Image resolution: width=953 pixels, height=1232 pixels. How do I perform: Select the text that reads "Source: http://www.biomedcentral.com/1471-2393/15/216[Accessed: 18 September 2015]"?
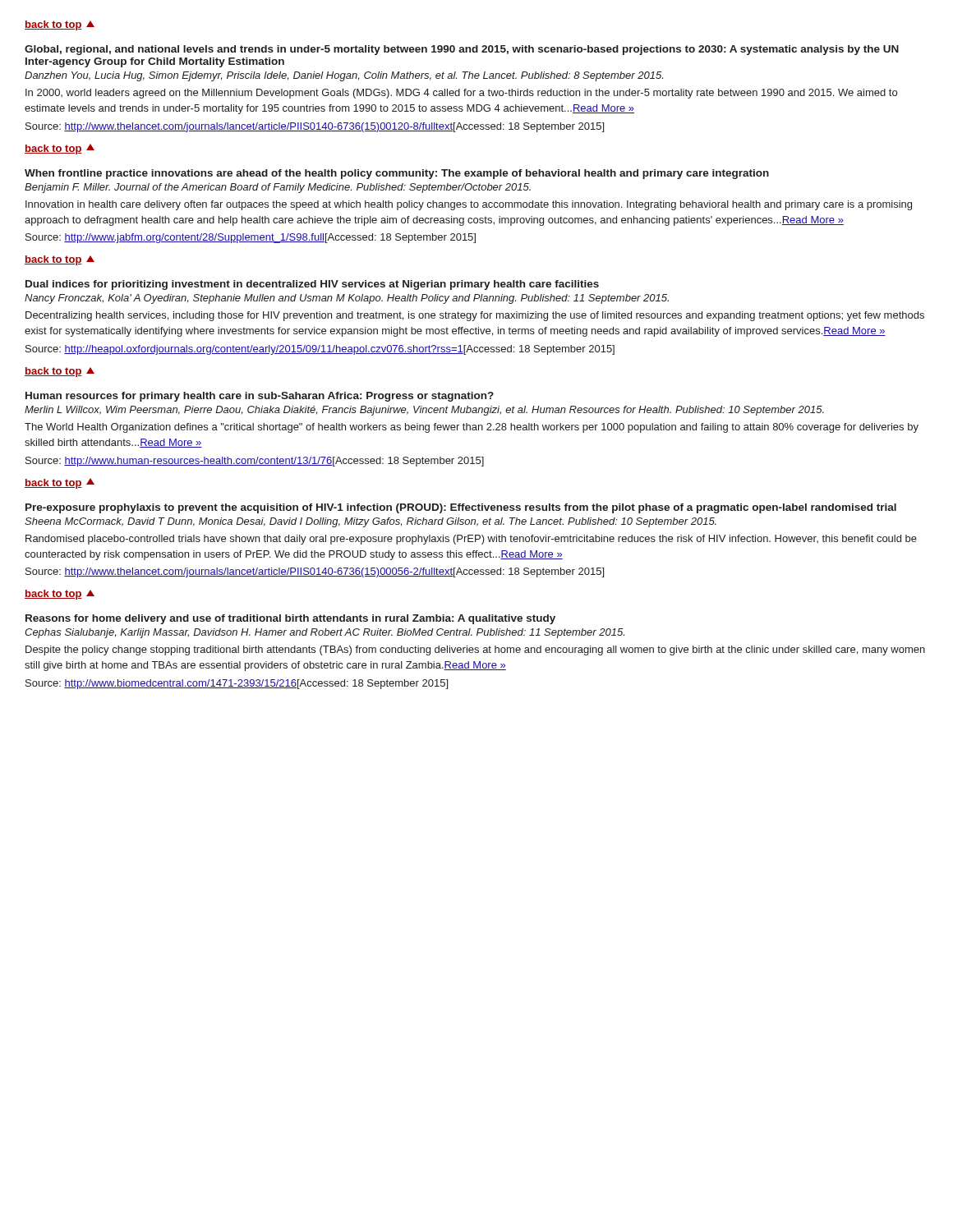[x=237, y=683]
